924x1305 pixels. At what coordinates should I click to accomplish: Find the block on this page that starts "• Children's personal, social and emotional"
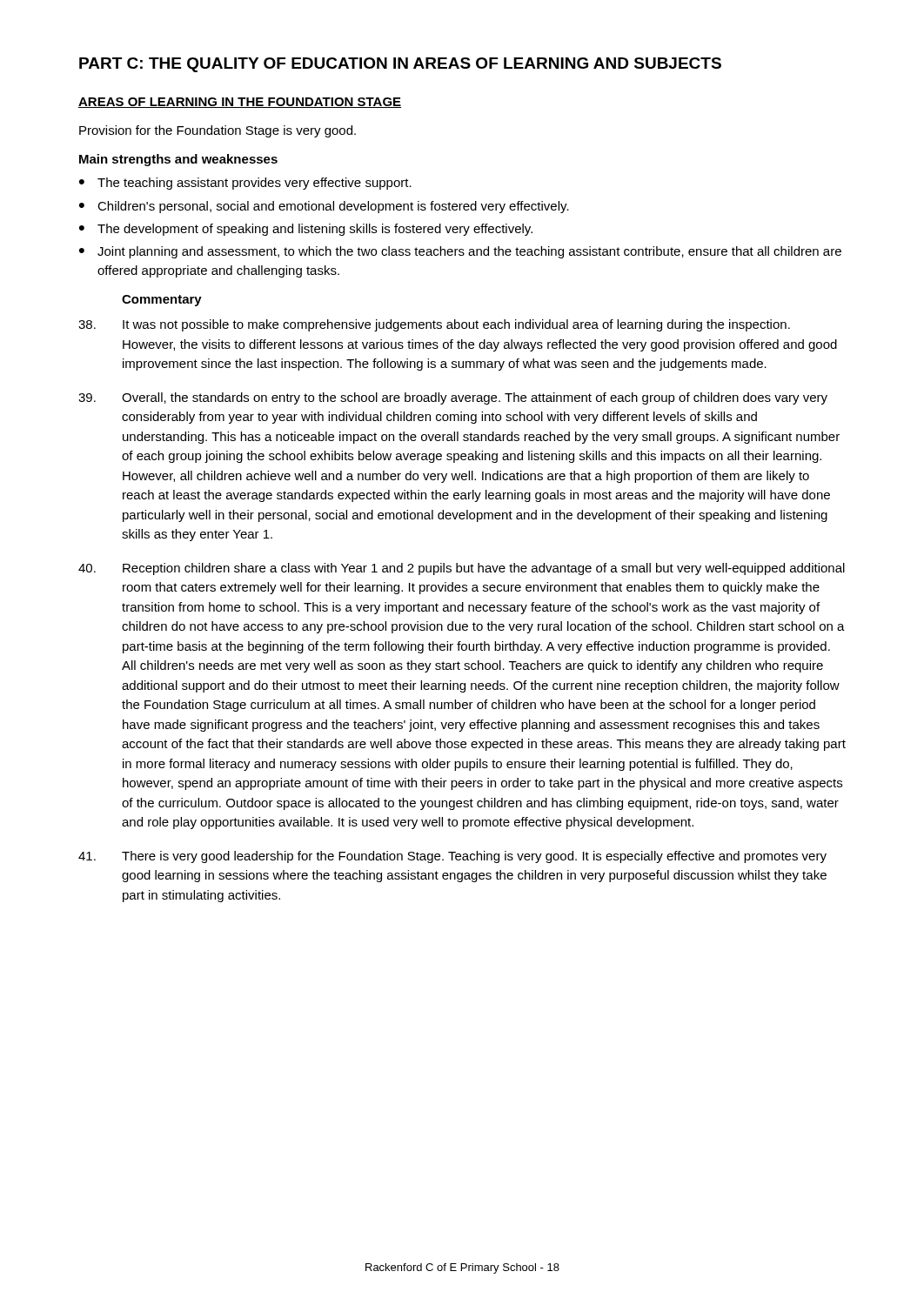click(x=462, y=206)
